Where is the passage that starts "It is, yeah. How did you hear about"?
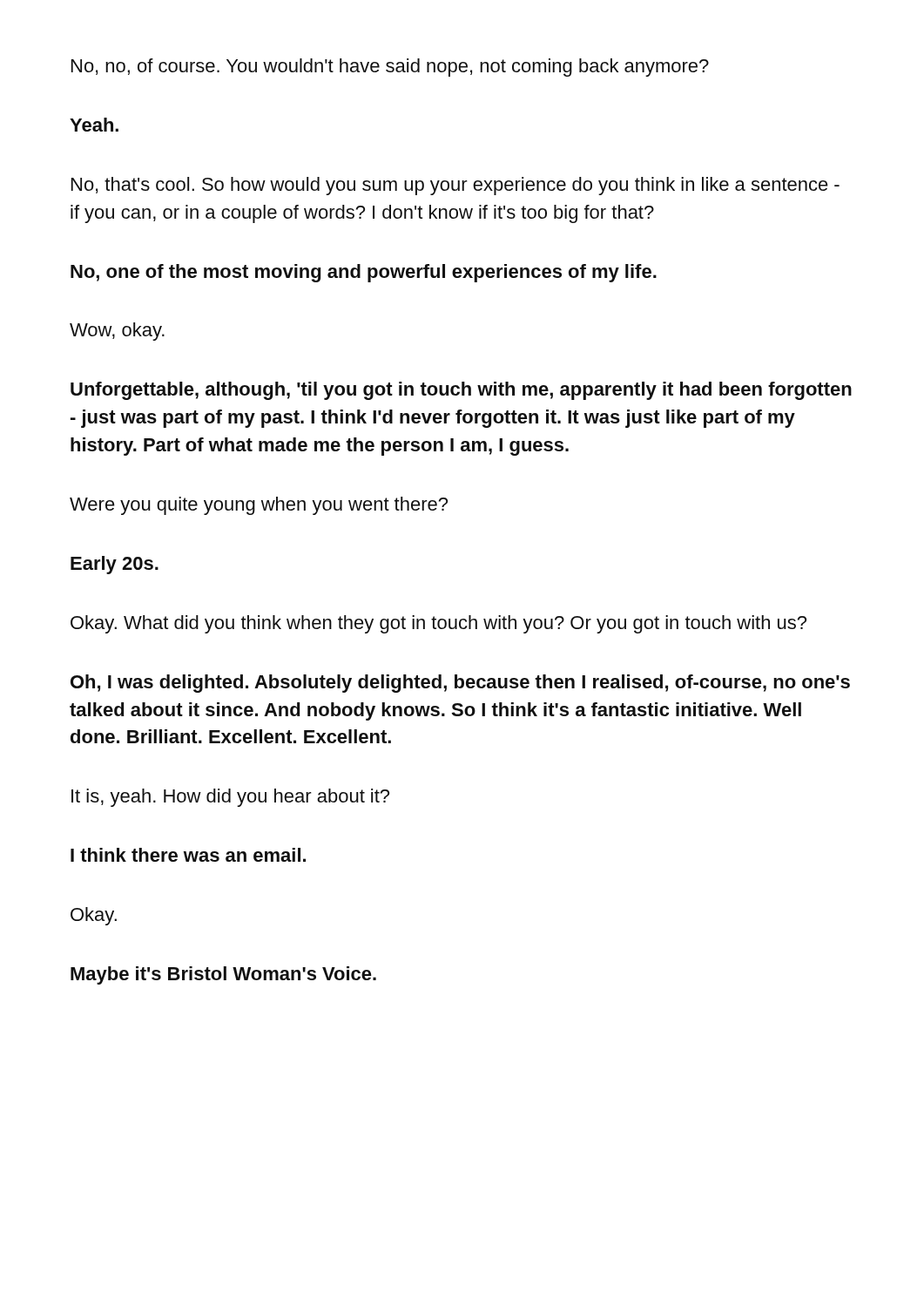 tap(230, 796)
